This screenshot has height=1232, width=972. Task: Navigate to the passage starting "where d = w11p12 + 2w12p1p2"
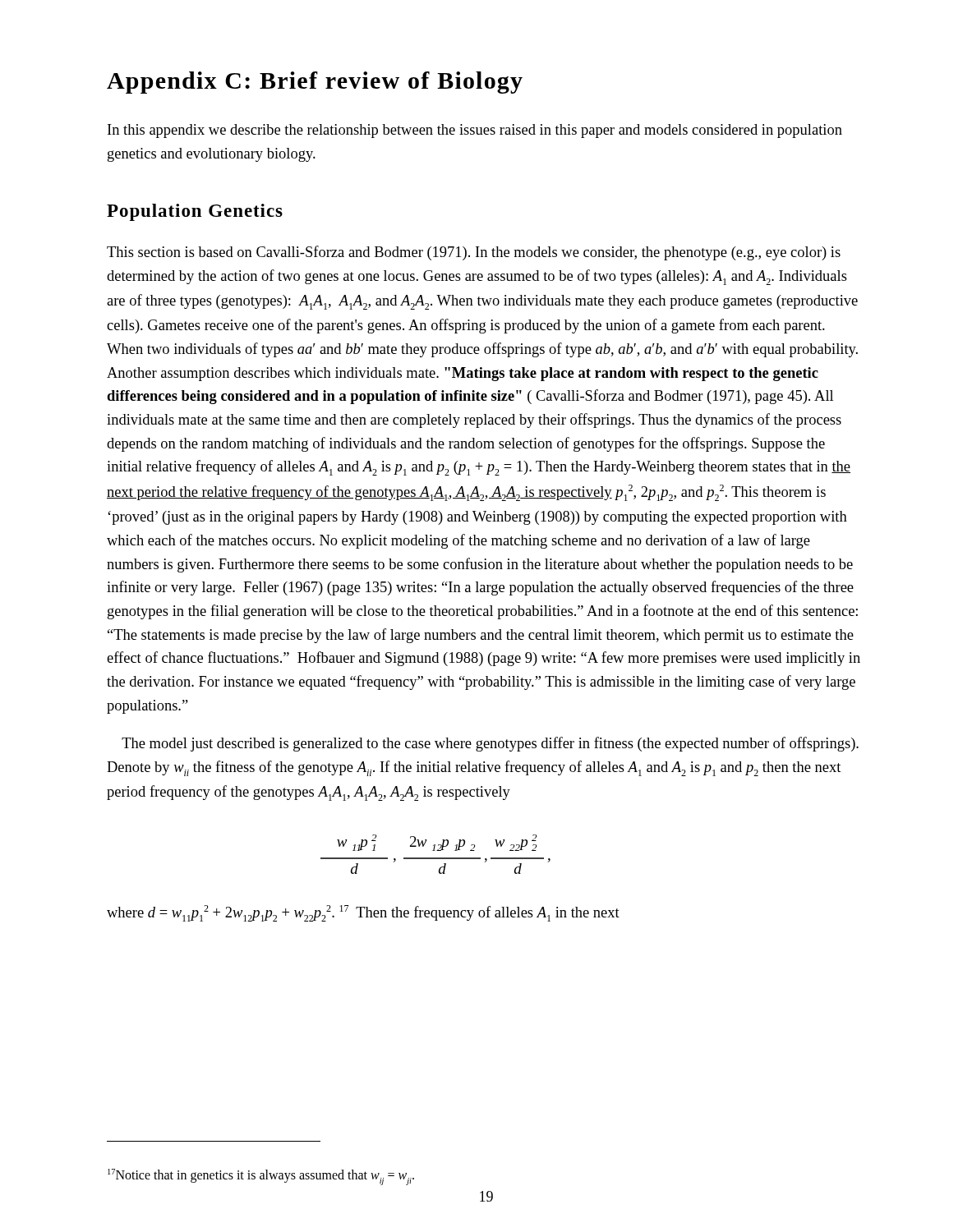point(363,913)
